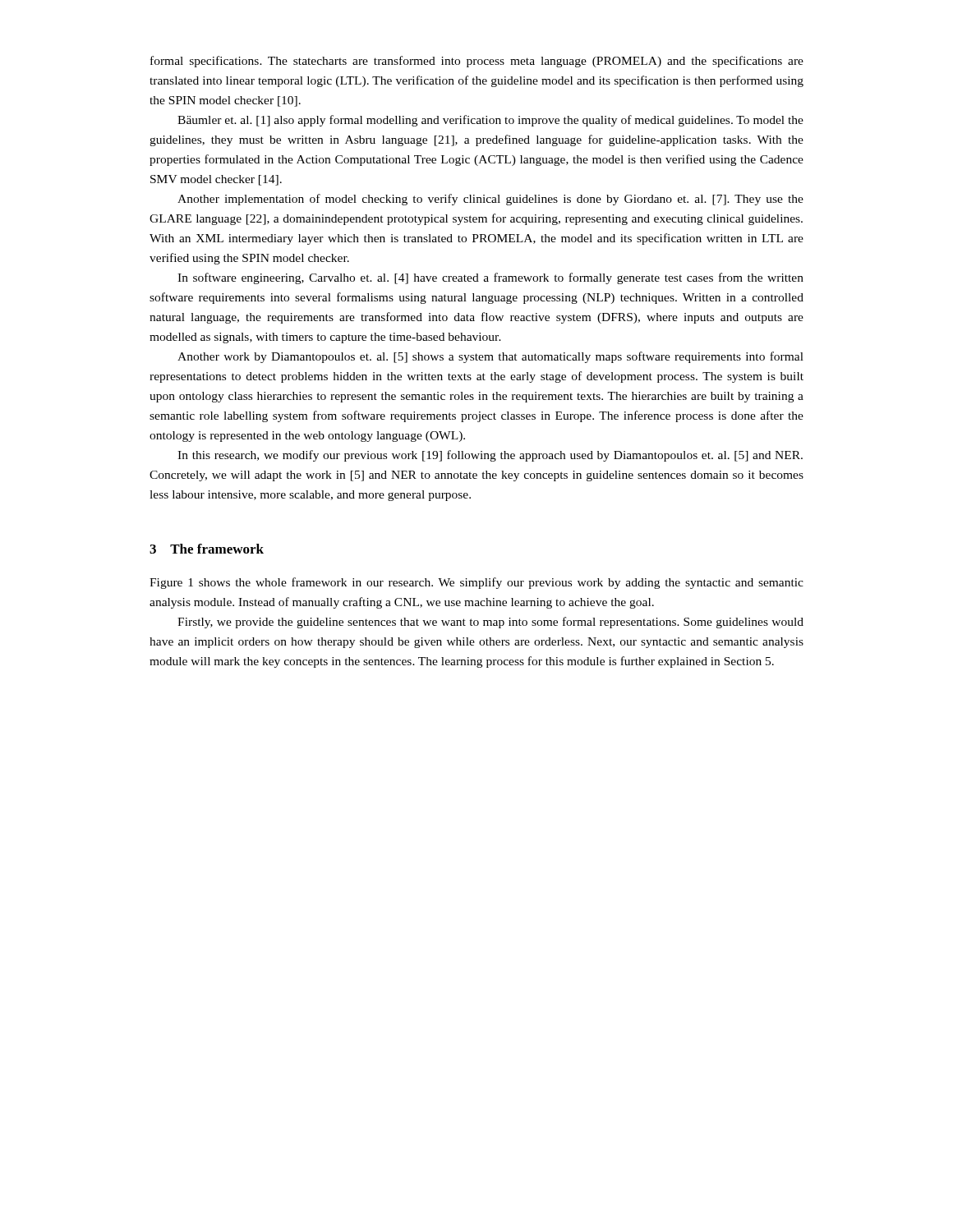Select the text block starting "Bäumler et. al. [1] also apply"
953x1232 pixels.
476,150
